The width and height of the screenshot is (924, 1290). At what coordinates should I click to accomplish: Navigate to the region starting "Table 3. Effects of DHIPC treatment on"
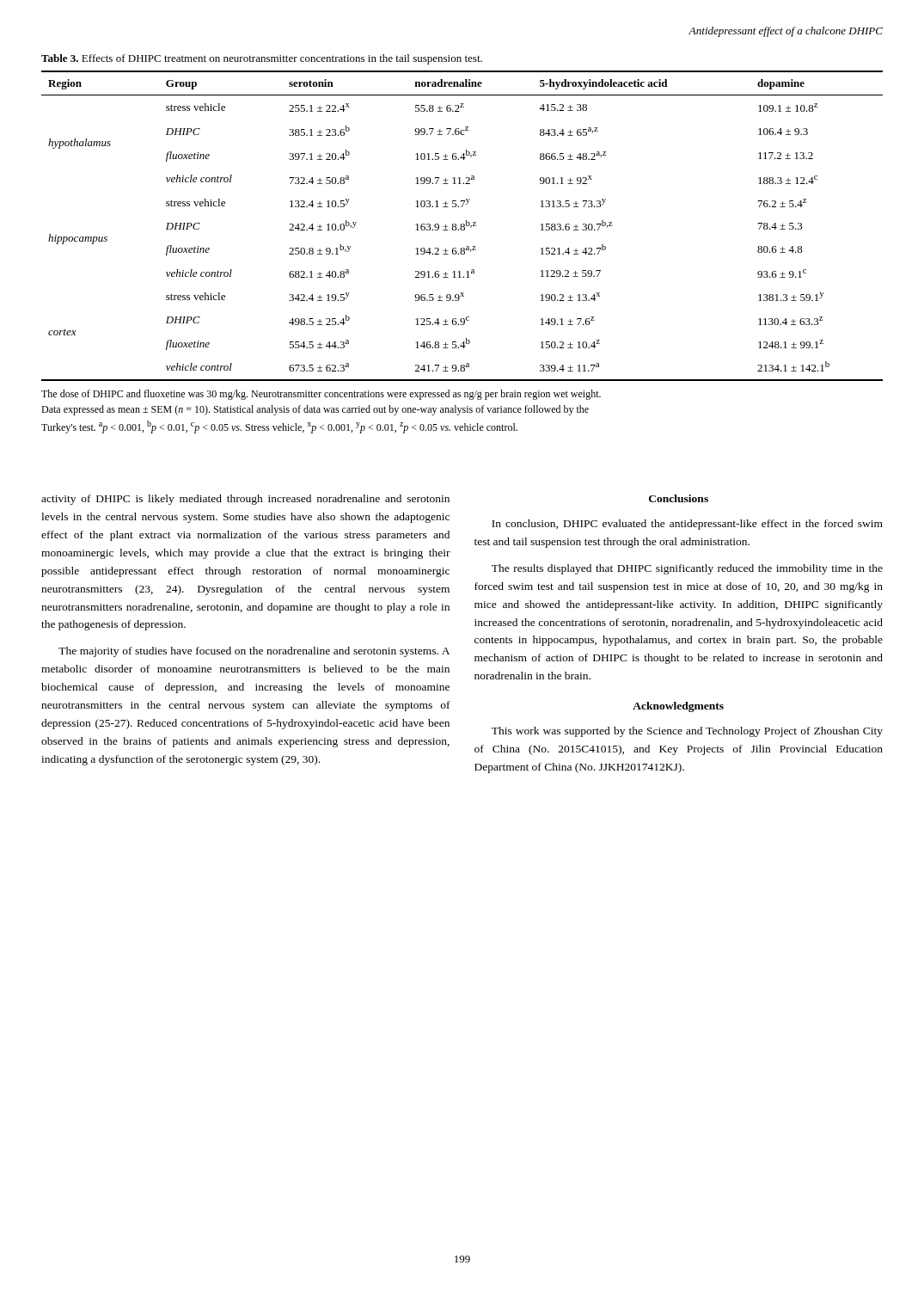point(262,58)
